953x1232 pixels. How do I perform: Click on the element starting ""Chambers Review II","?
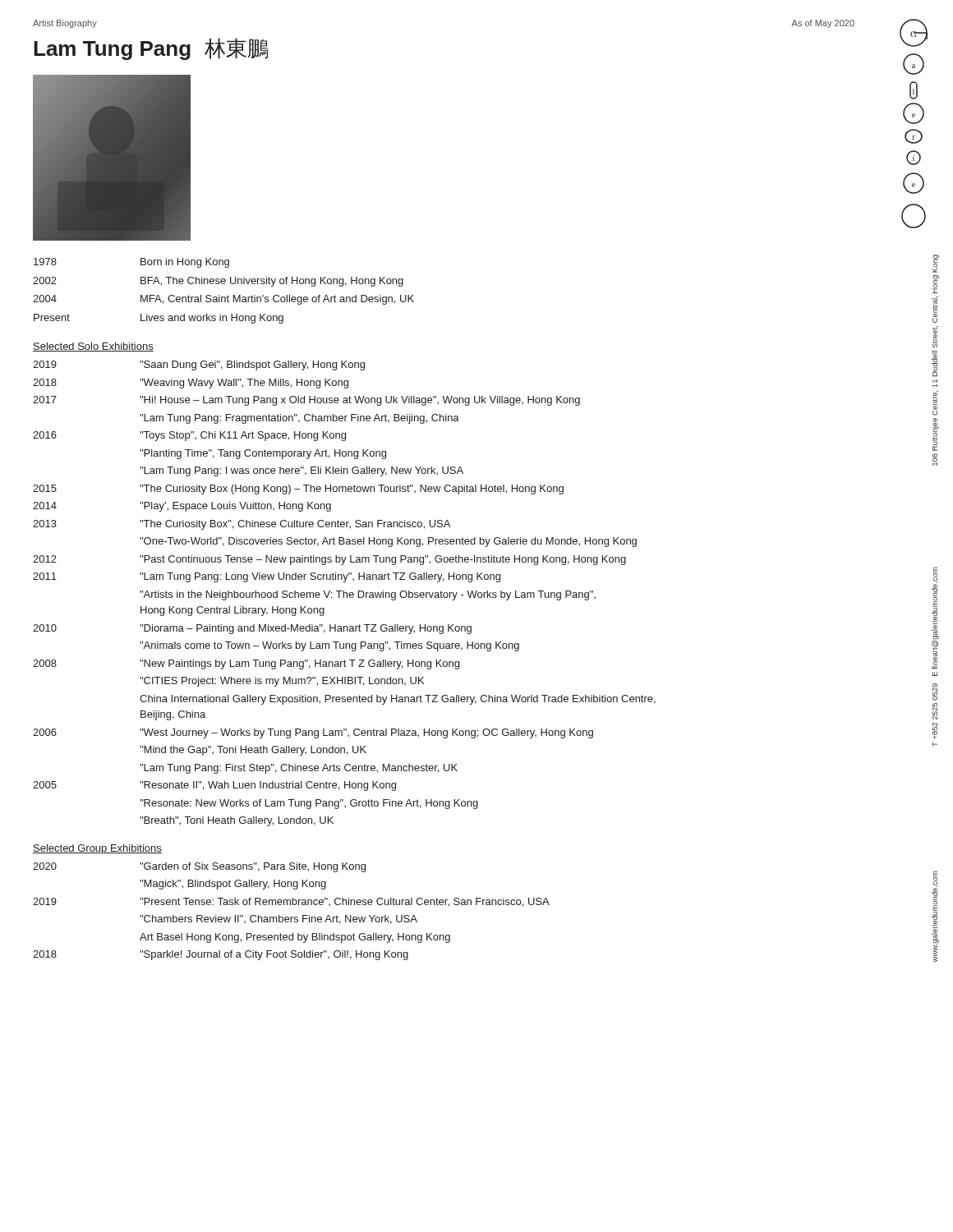point(279,919)
